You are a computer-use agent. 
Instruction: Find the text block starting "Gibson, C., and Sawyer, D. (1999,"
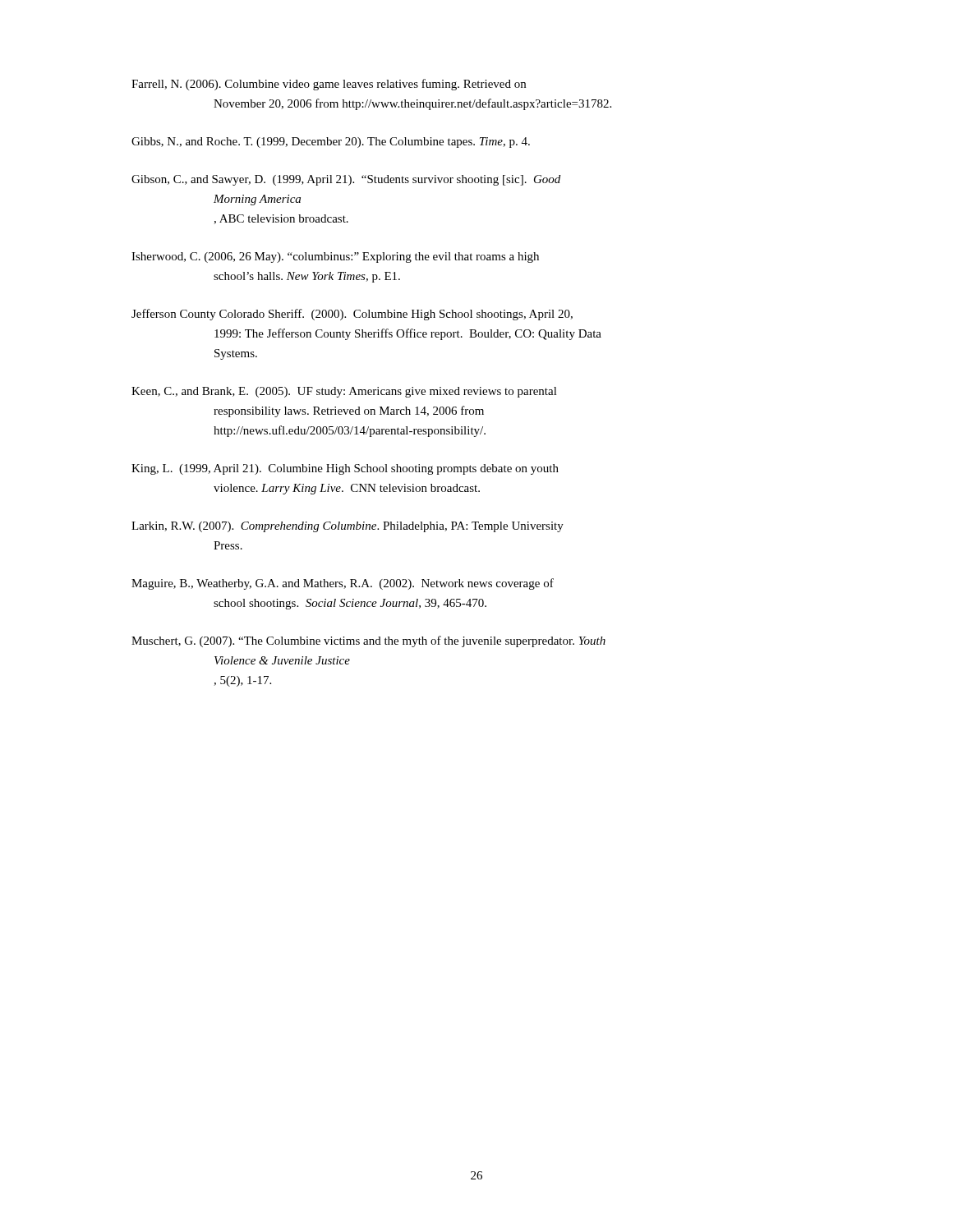click(346, 180)
